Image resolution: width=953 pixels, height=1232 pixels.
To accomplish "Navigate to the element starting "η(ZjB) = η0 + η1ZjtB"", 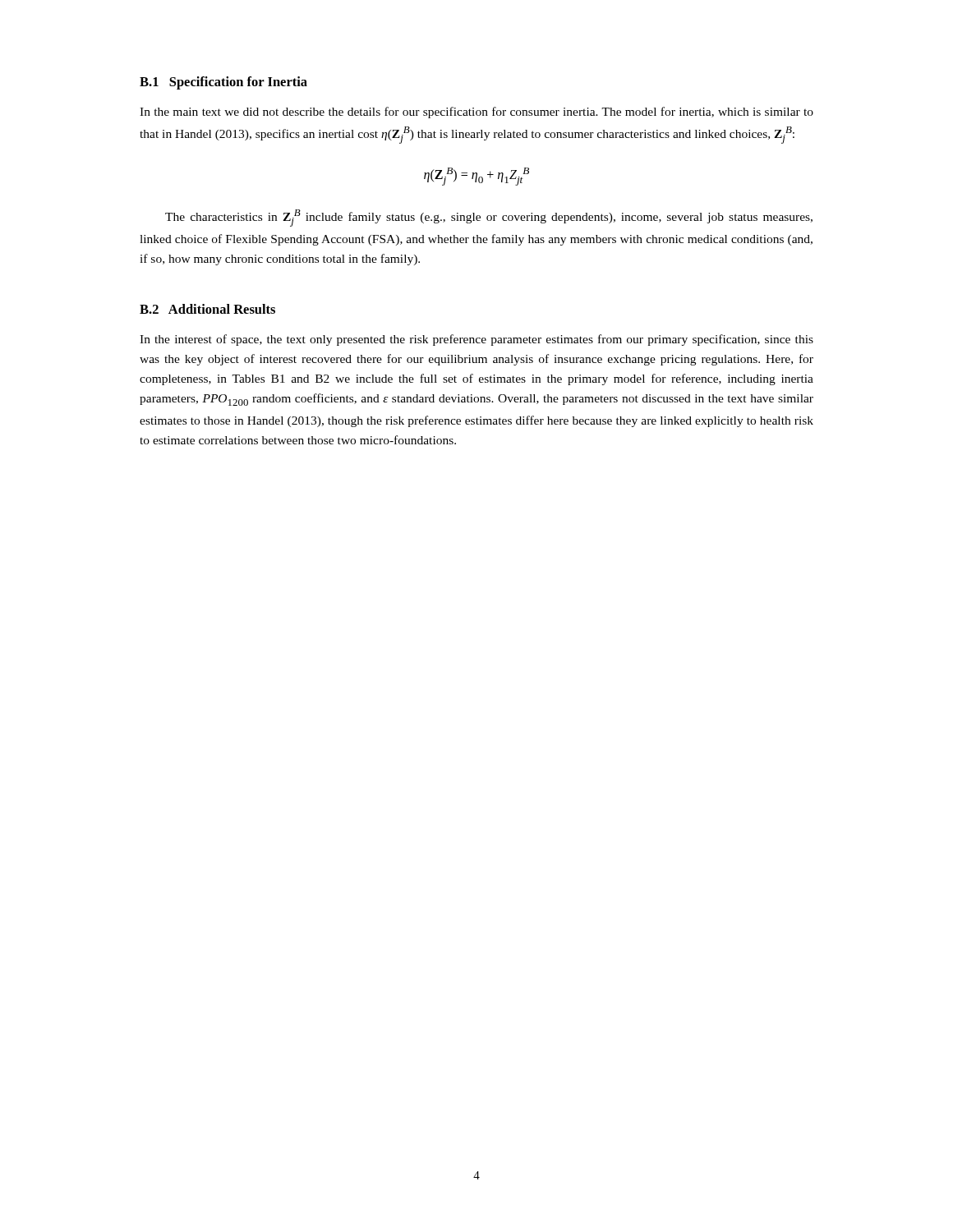I will [x=476, y=175].
